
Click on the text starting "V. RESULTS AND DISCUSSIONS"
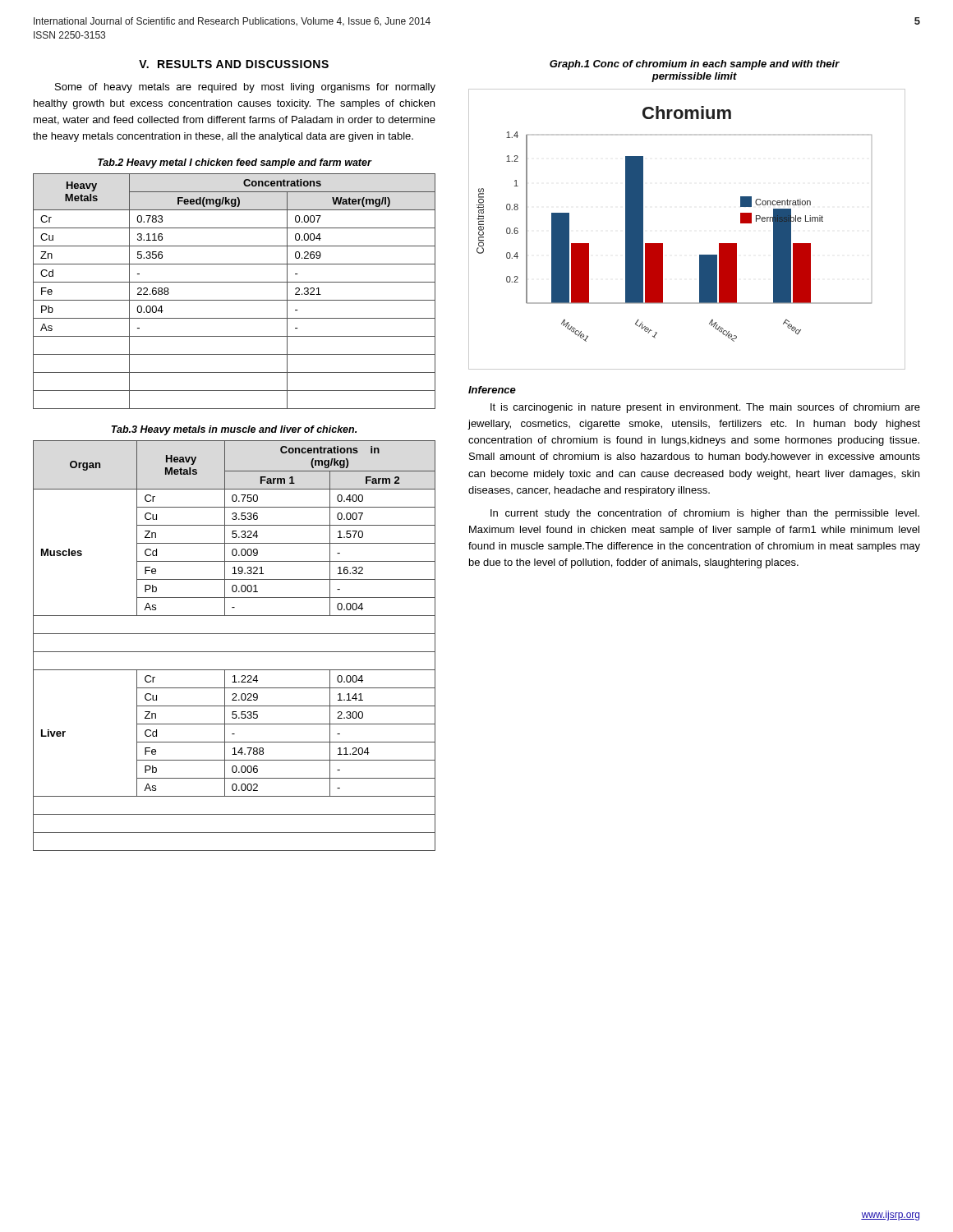(x=234, y=64)
